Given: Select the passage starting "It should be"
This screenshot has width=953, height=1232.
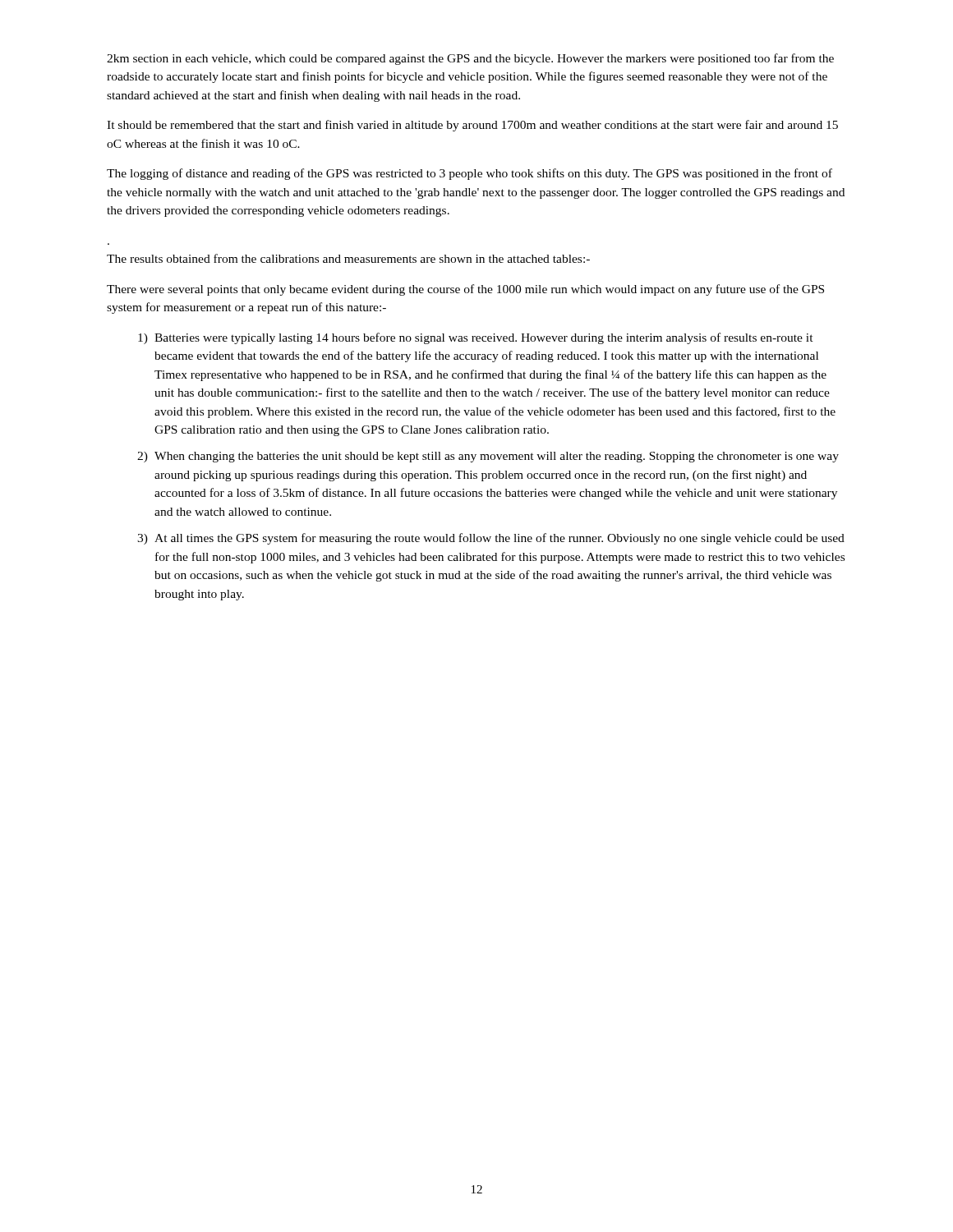Looking at the screenshot, I should tap(473, 134).
